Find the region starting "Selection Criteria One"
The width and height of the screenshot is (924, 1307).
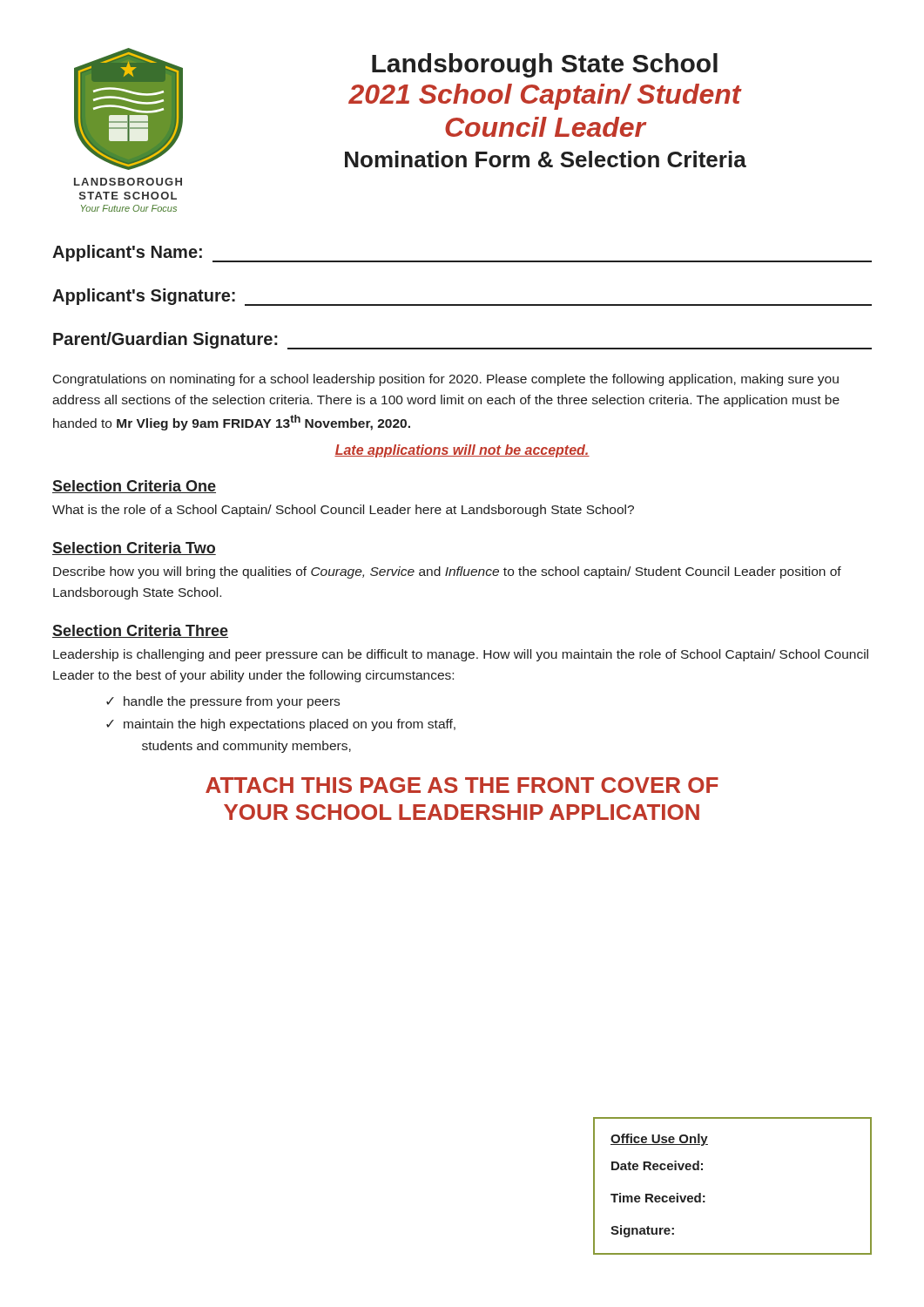tap(134, 487)
